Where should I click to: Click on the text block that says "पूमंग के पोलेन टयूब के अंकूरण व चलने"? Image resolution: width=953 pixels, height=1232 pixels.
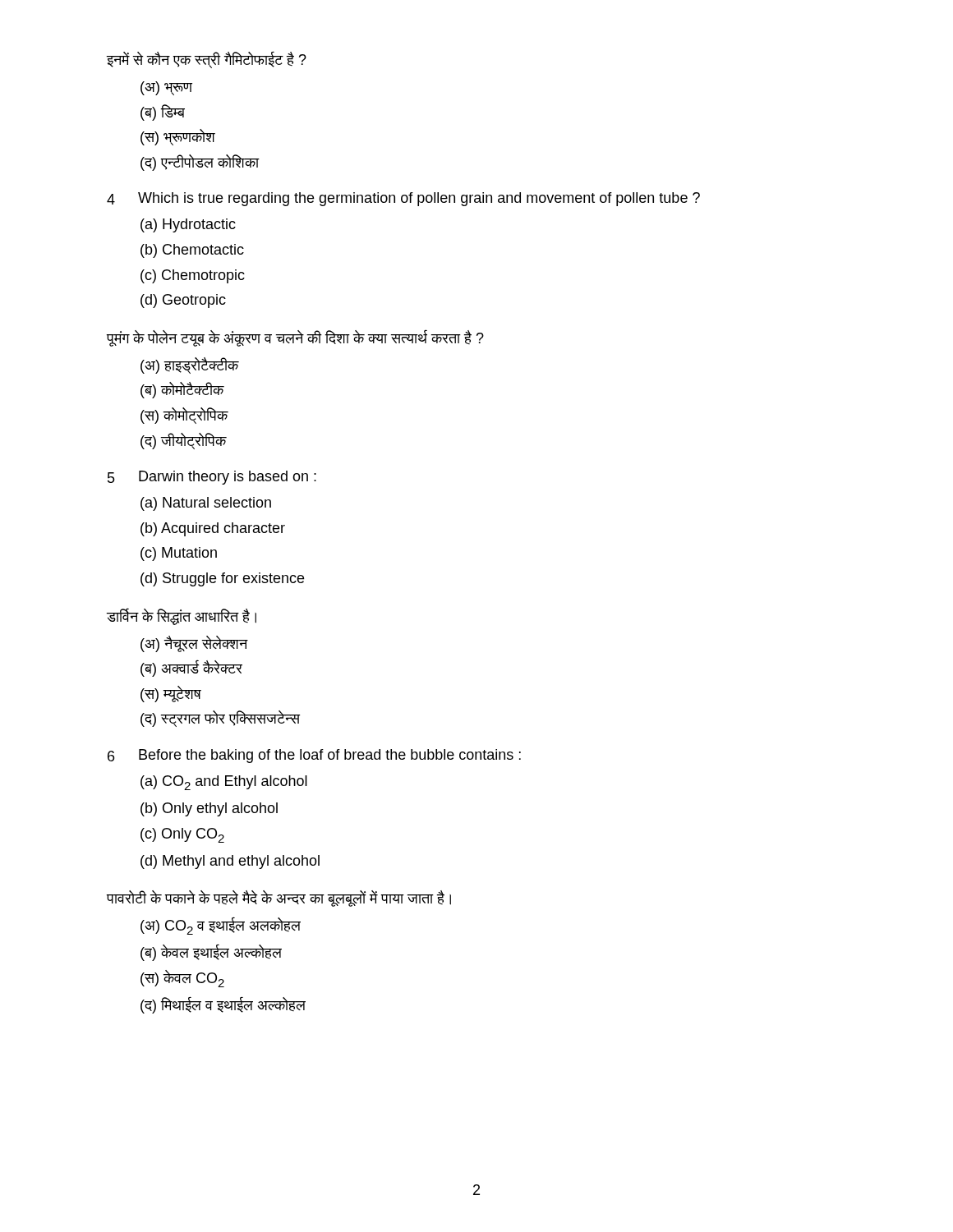(x=295, y=338)
